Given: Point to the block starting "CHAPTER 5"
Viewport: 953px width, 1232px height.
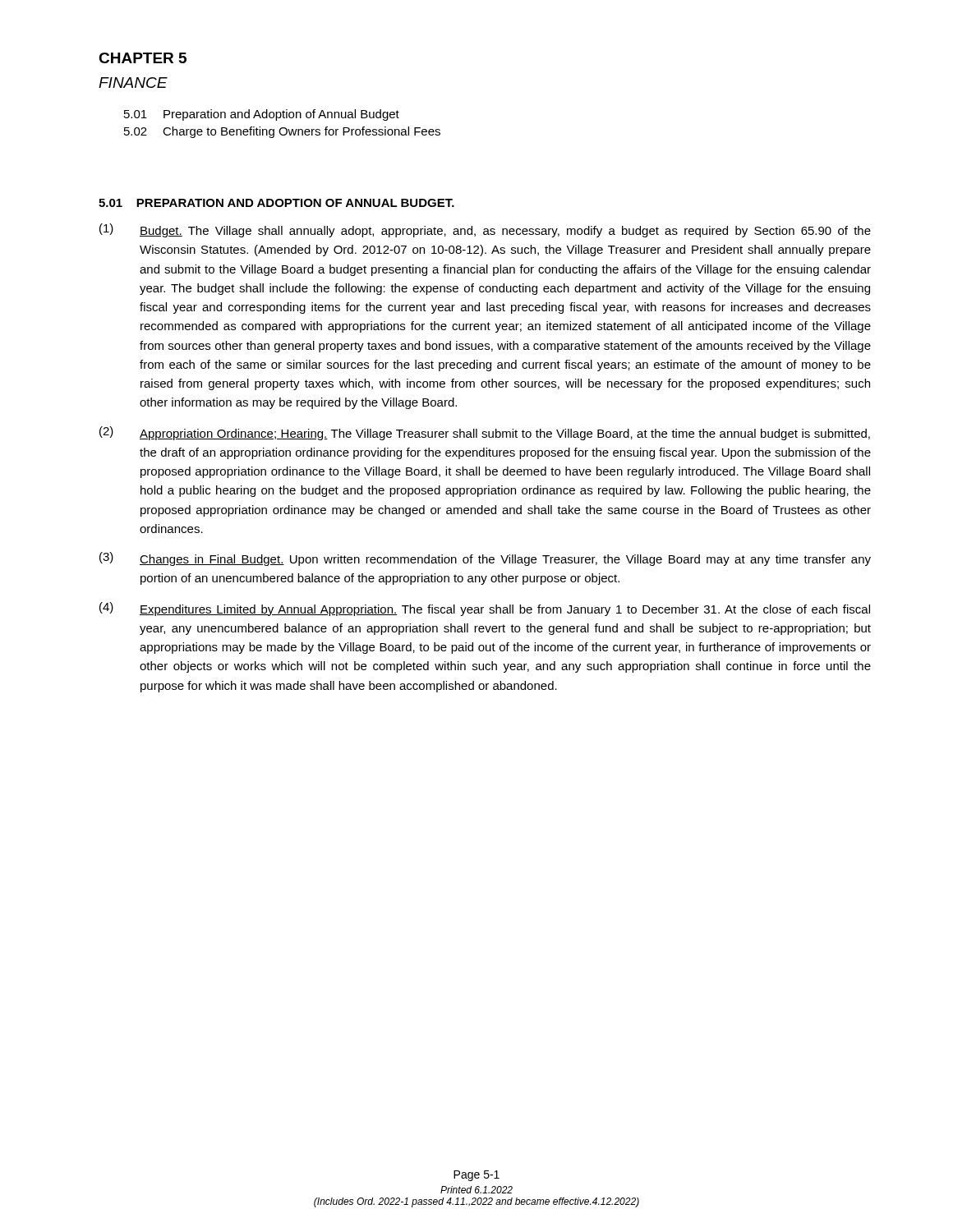Looking at the screenshot, I should tap(143, 58).
